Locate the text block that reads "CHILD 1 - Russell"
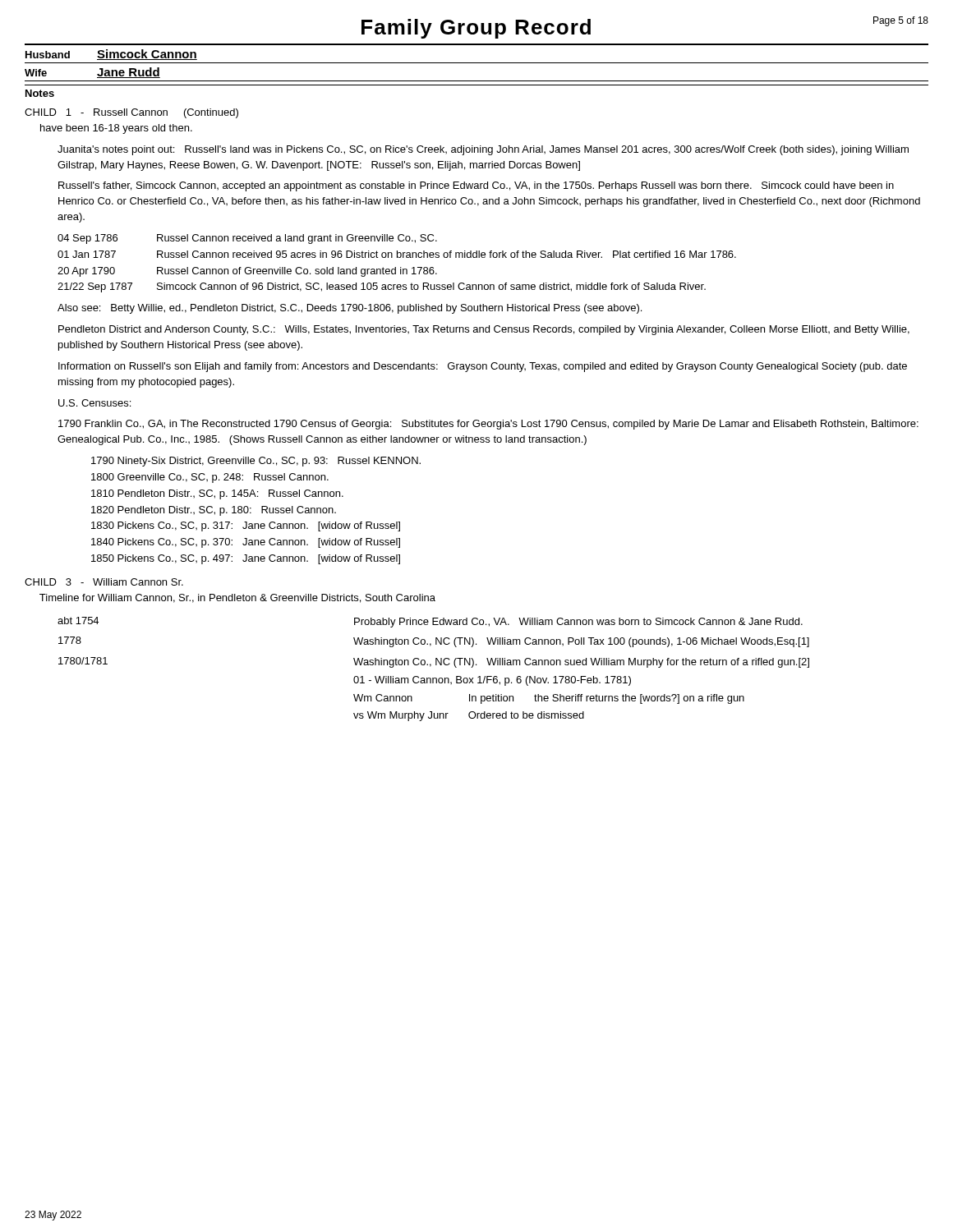Image resolution: width=953 pixels, height=1232 pixels. point(132,120)
